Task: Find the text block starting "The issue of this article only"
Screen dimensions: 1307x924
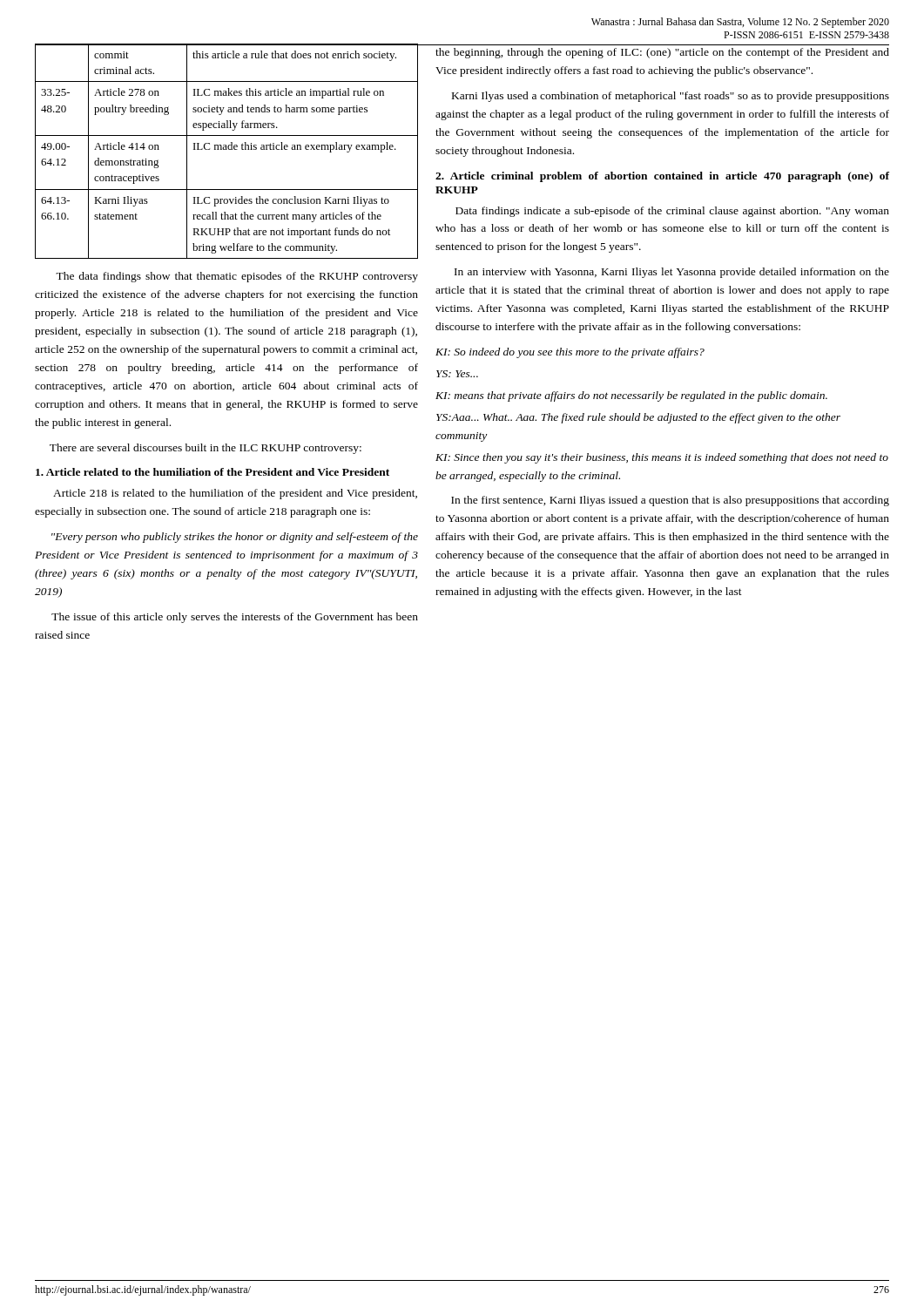Action: (226, 626)
